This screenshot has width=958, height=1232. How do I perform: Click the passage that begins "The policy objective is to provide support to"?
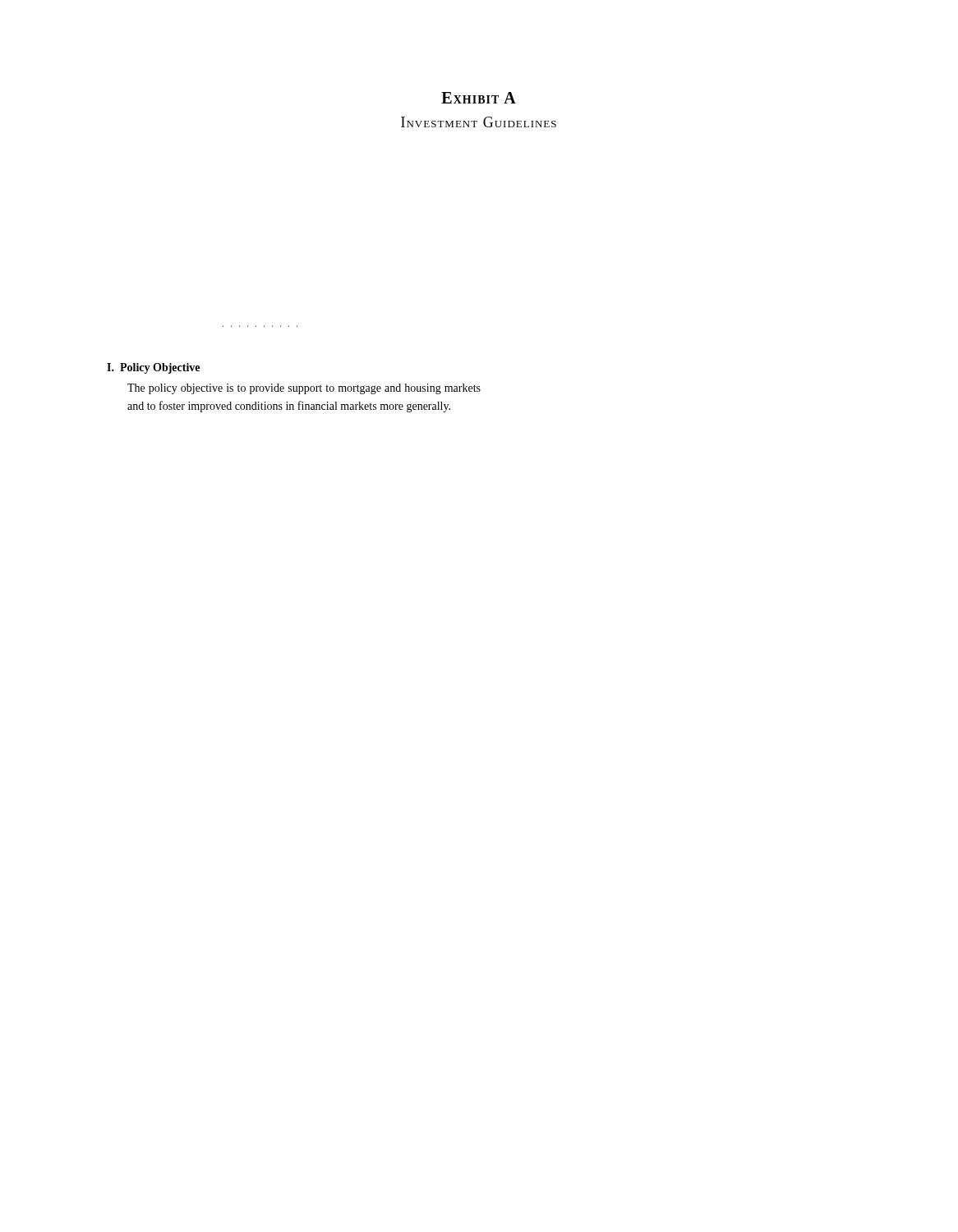(x=304, y=397)
